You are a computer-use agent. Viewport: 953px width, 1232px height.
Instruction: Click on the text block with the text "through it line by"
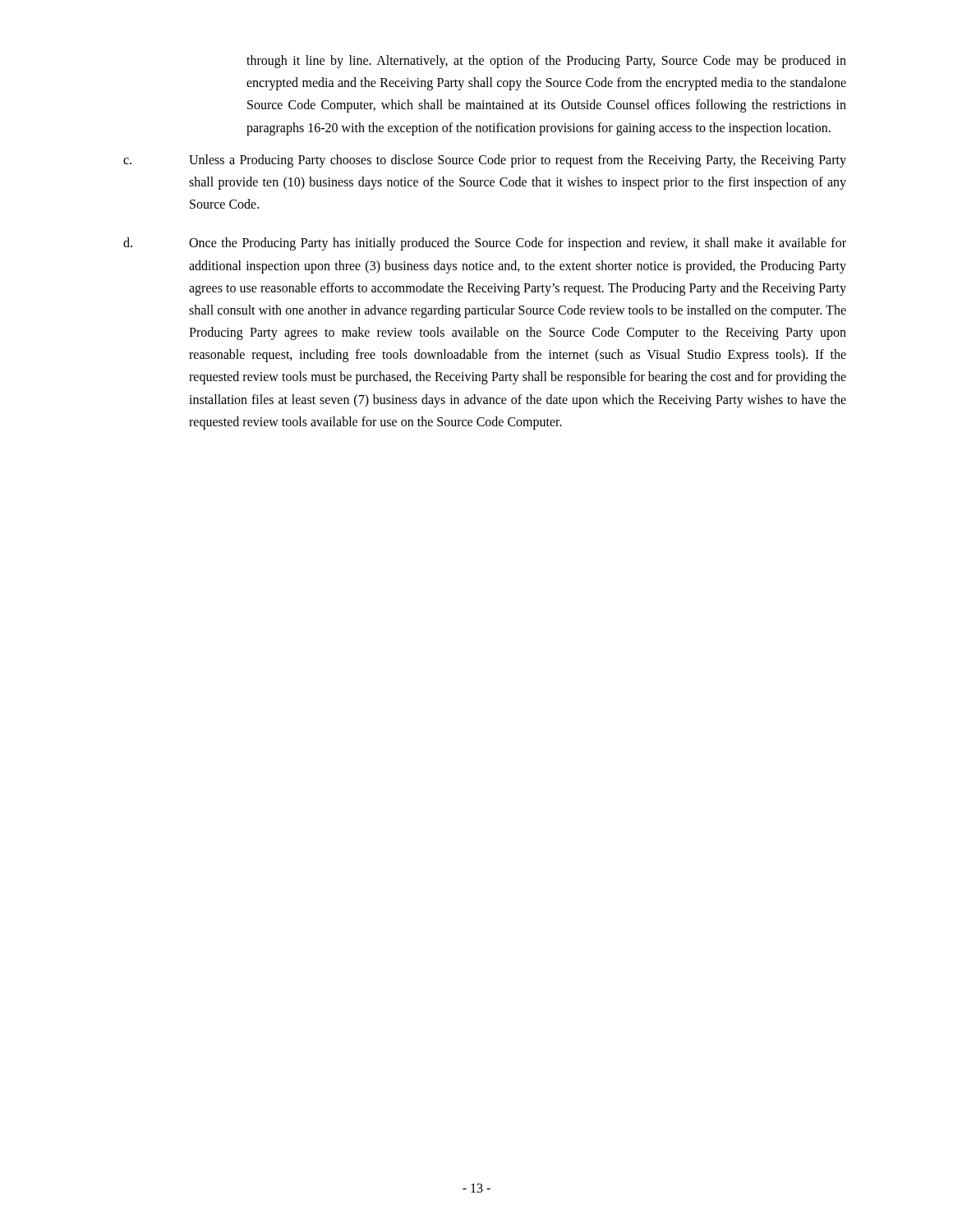pyautogui.click(x=546, y=94)
